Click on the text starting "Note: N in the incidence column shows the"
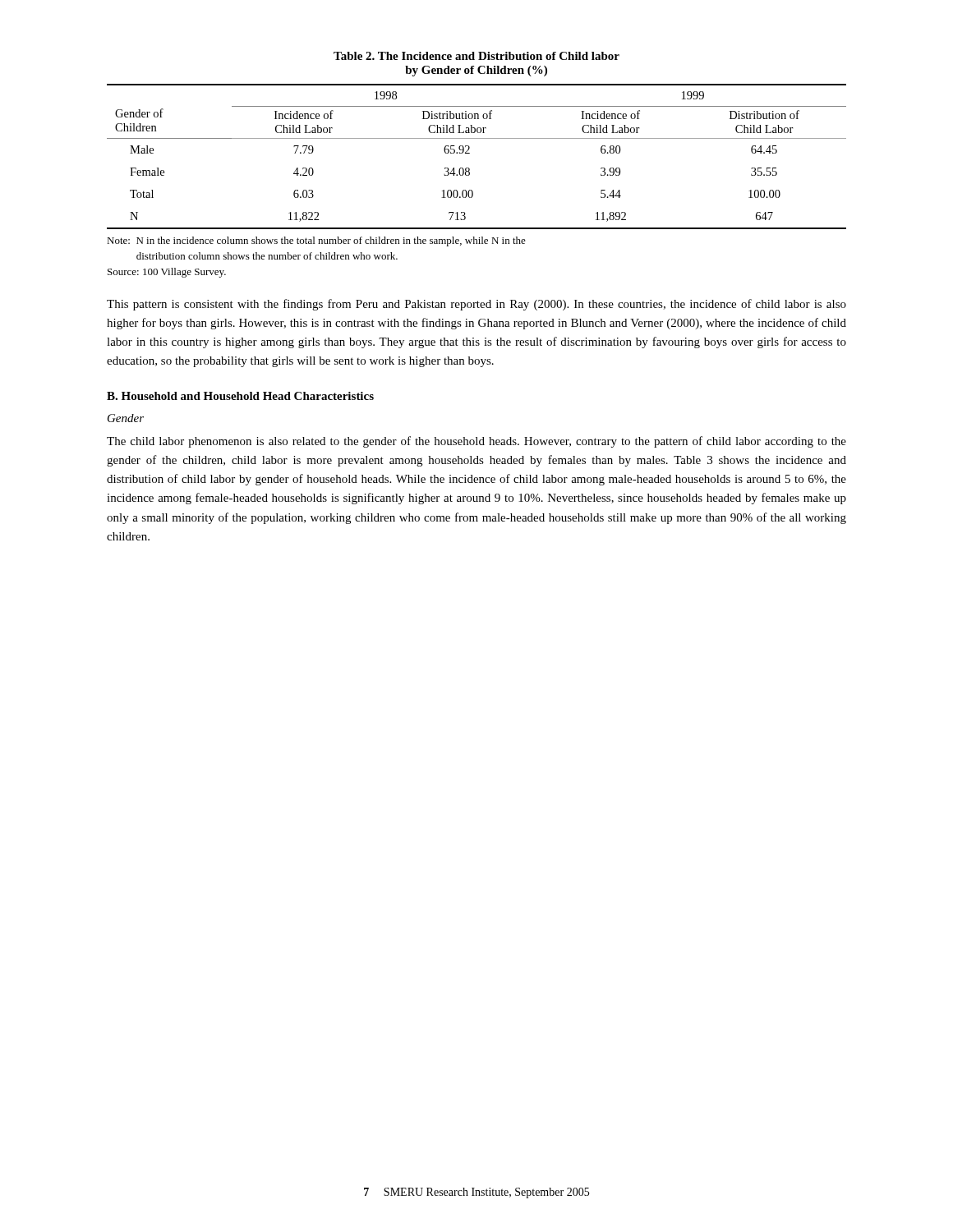This screenshot has width=953, height=1232. click(x=316, y=256)
